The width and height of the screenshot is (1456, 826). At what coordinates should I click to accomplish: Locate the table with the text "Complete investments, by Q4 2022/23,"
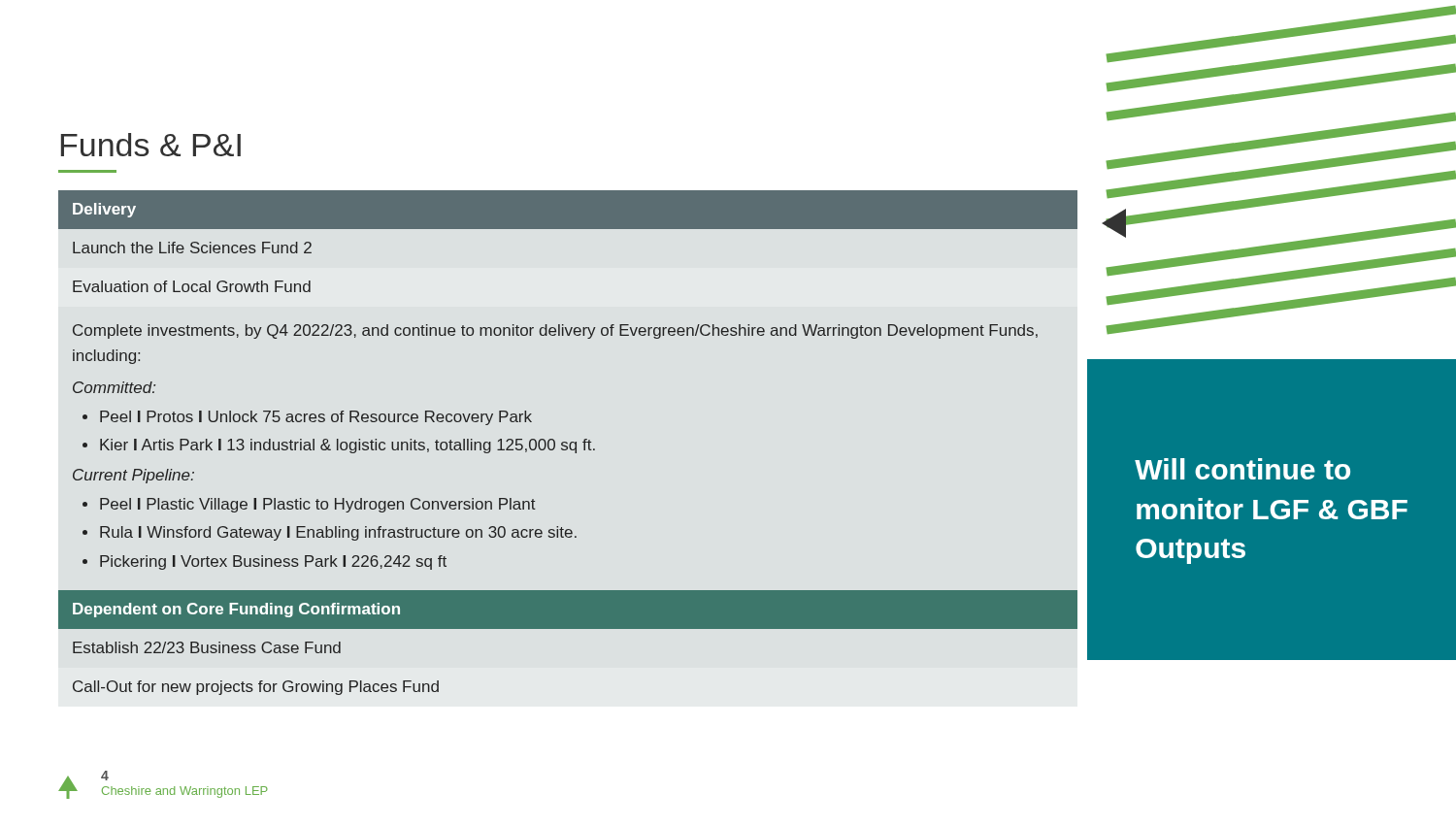568,448
